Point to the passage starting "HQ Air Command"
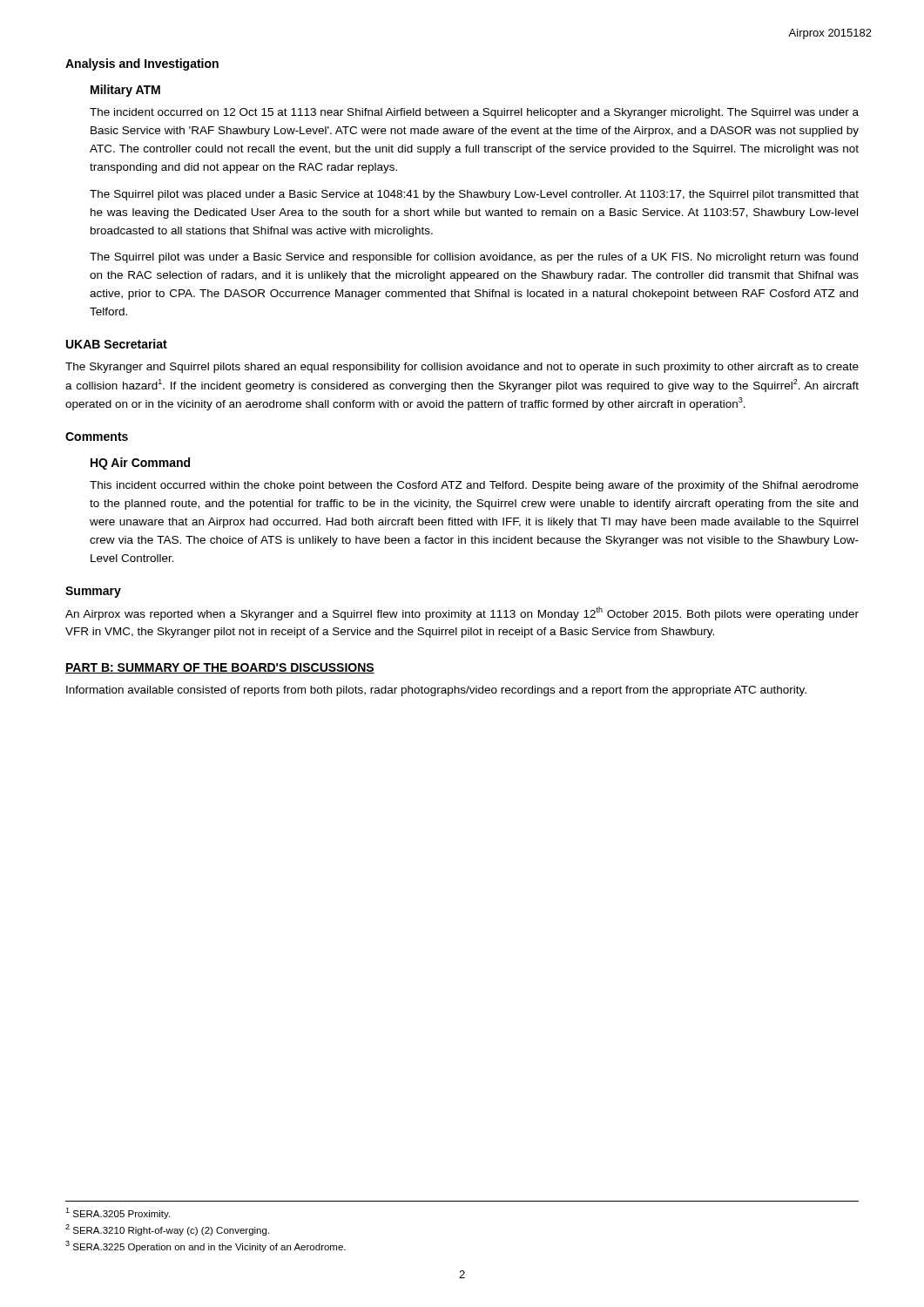The image size is (924, 1307). coord(140,463)
